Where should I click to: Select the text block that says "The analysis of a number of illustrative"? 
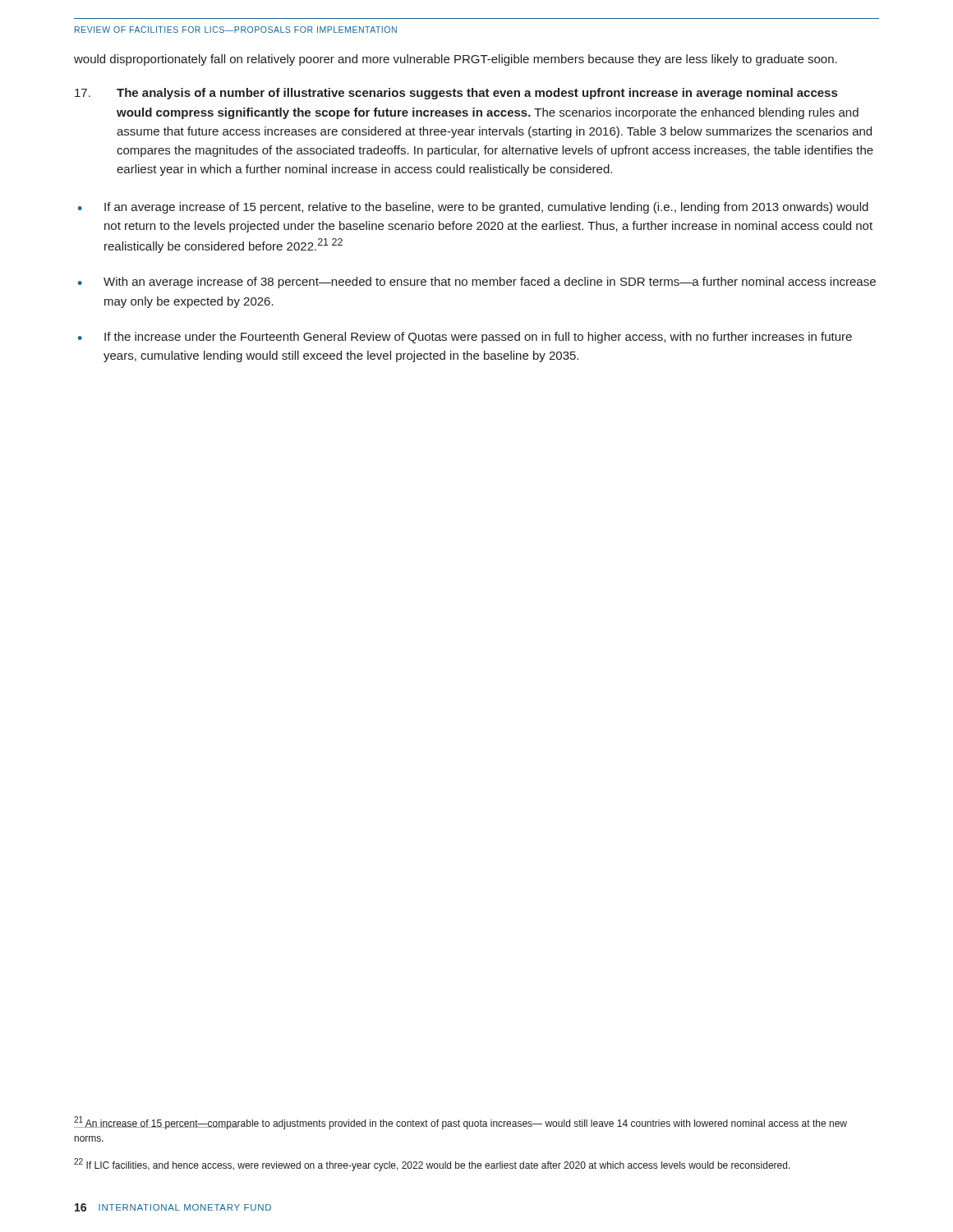[475, 131]
